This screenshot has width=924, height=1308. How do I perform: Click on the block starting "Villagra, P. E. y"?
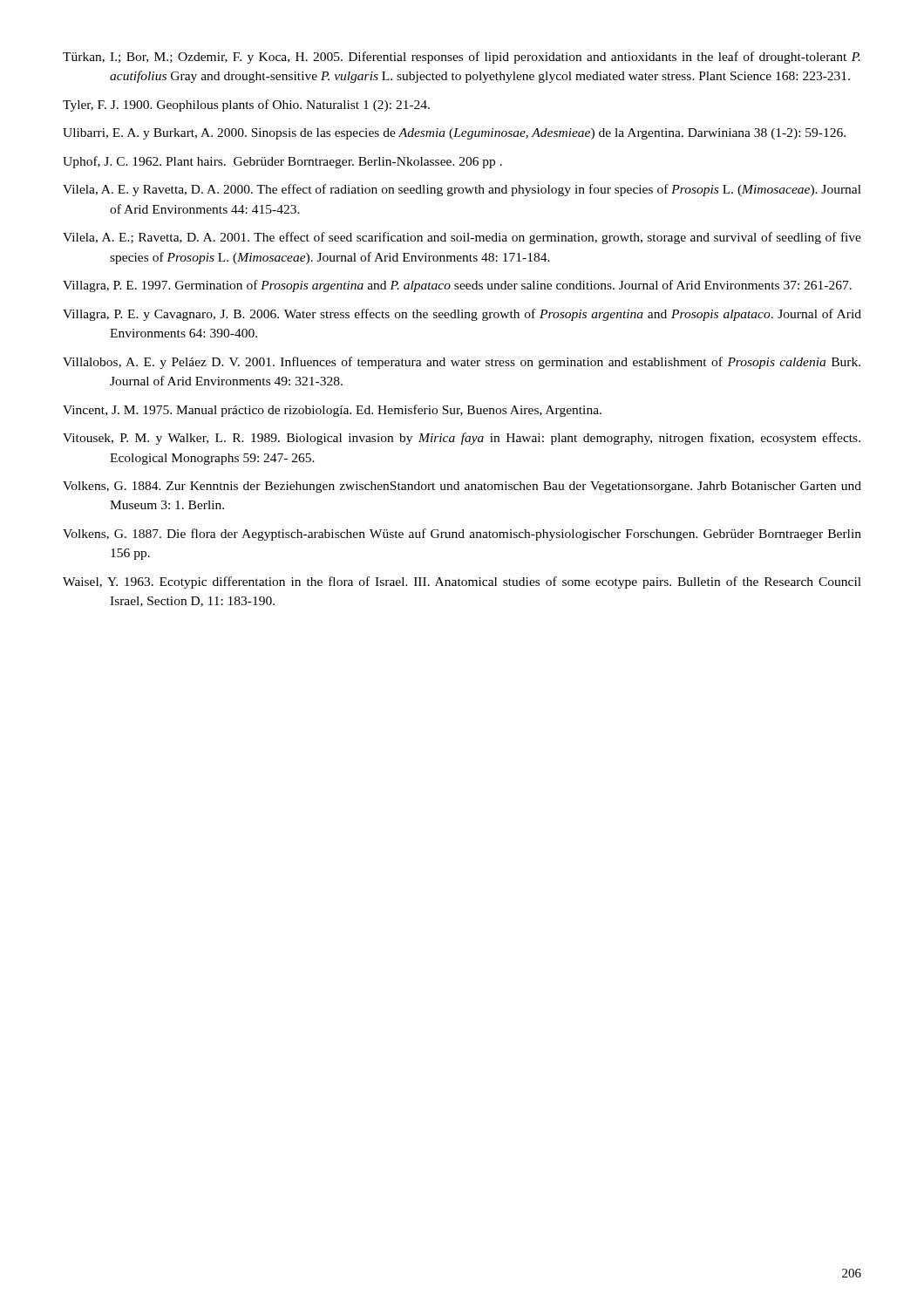click(x=462, y=323)
